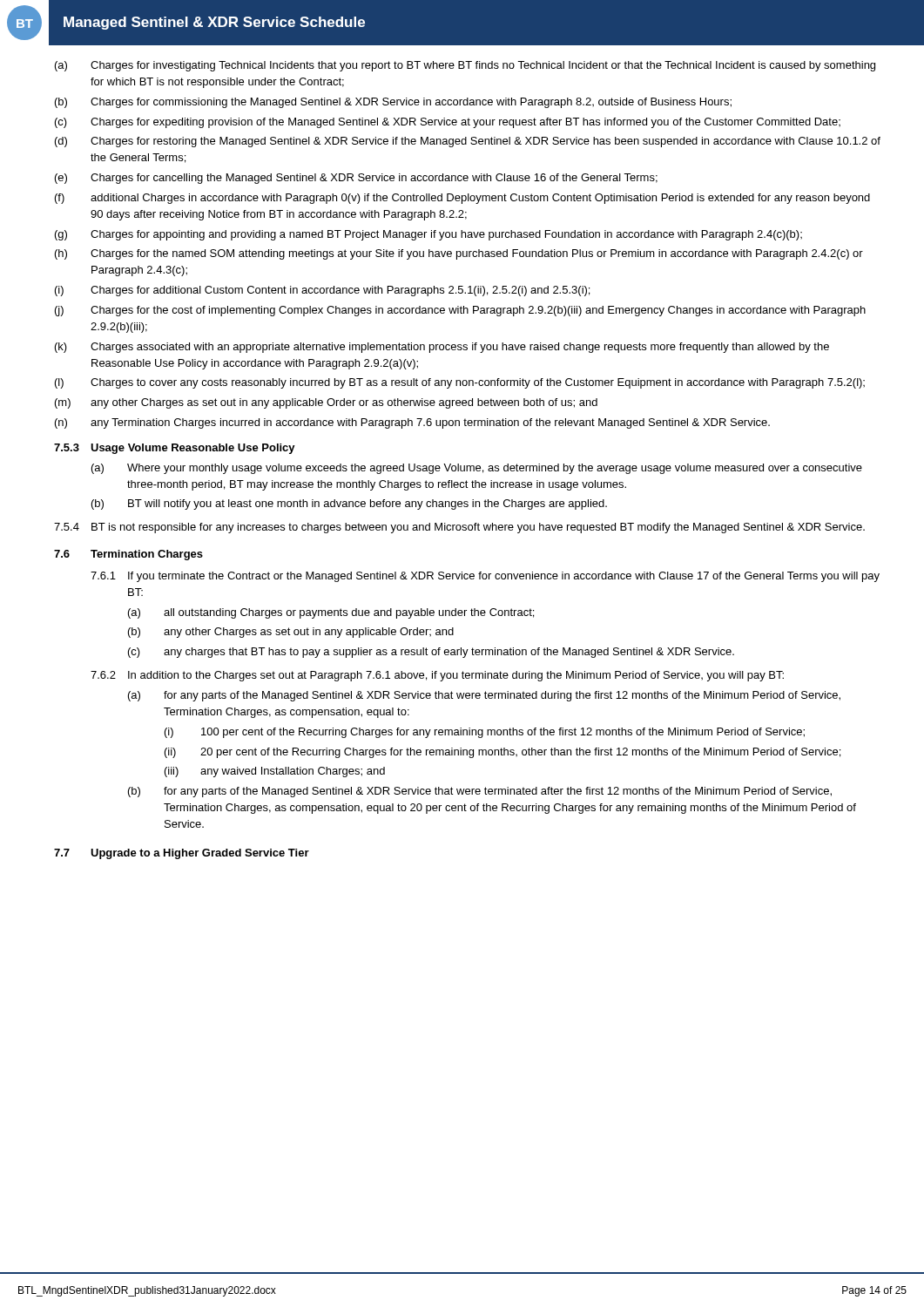Click the passage that begins "5.4 BT is not responsible for any increases"
924x1307 pixels.
click(x=467, y=528)
